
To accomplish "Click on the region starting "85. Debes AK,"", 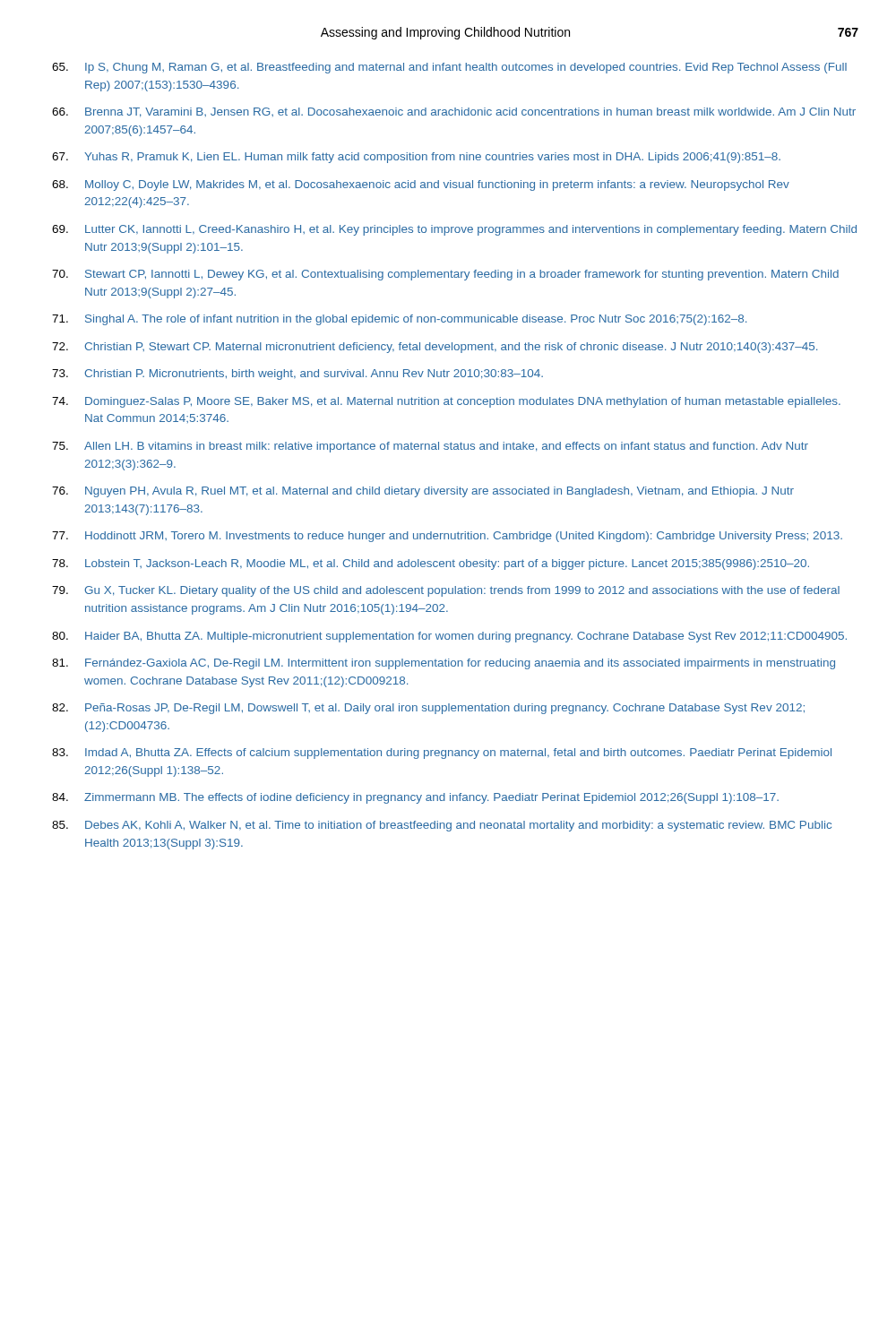I will [x=455, y=834].
